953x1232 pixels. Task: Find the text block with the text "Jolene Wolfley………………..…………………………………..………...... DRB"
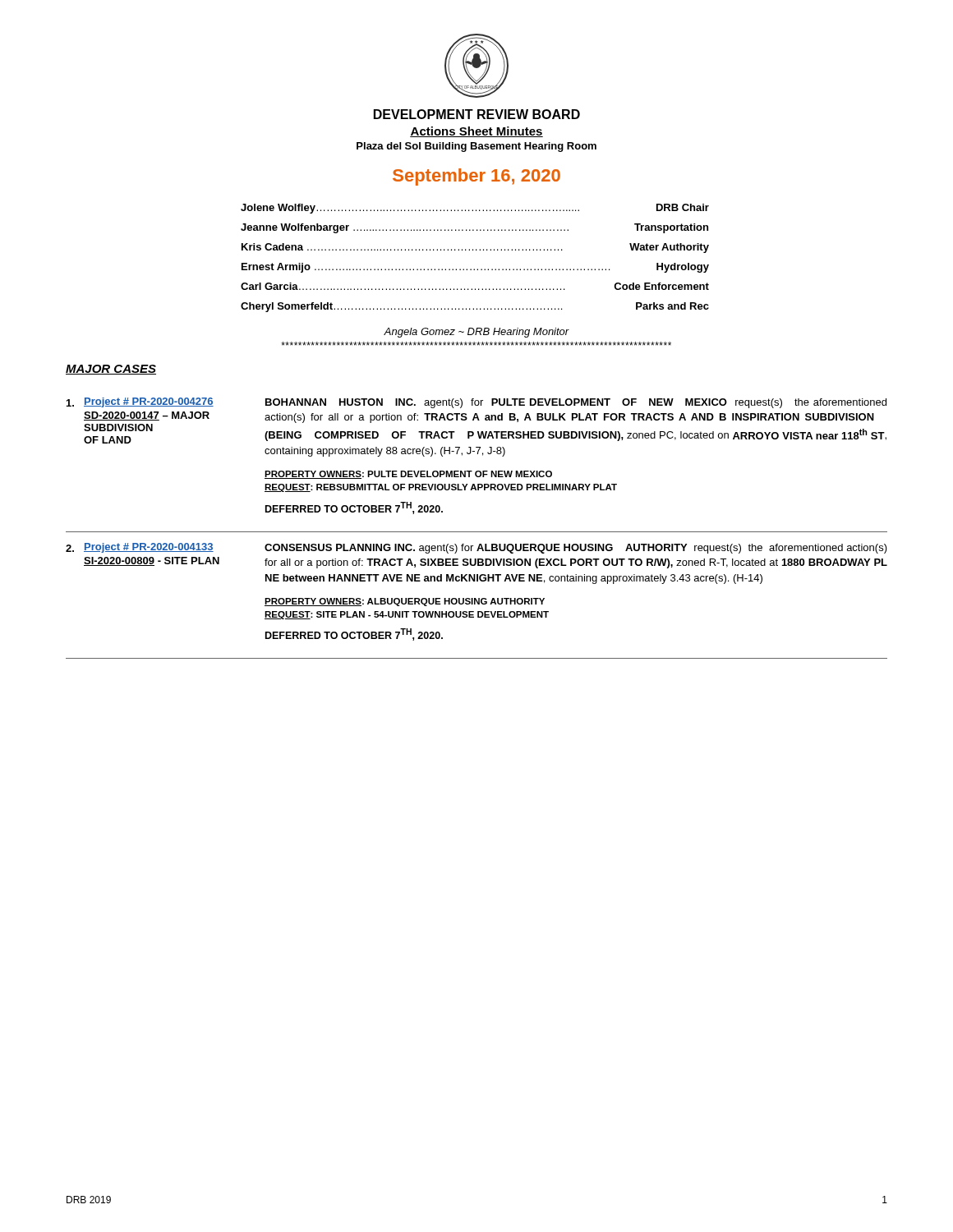[476, 257]
